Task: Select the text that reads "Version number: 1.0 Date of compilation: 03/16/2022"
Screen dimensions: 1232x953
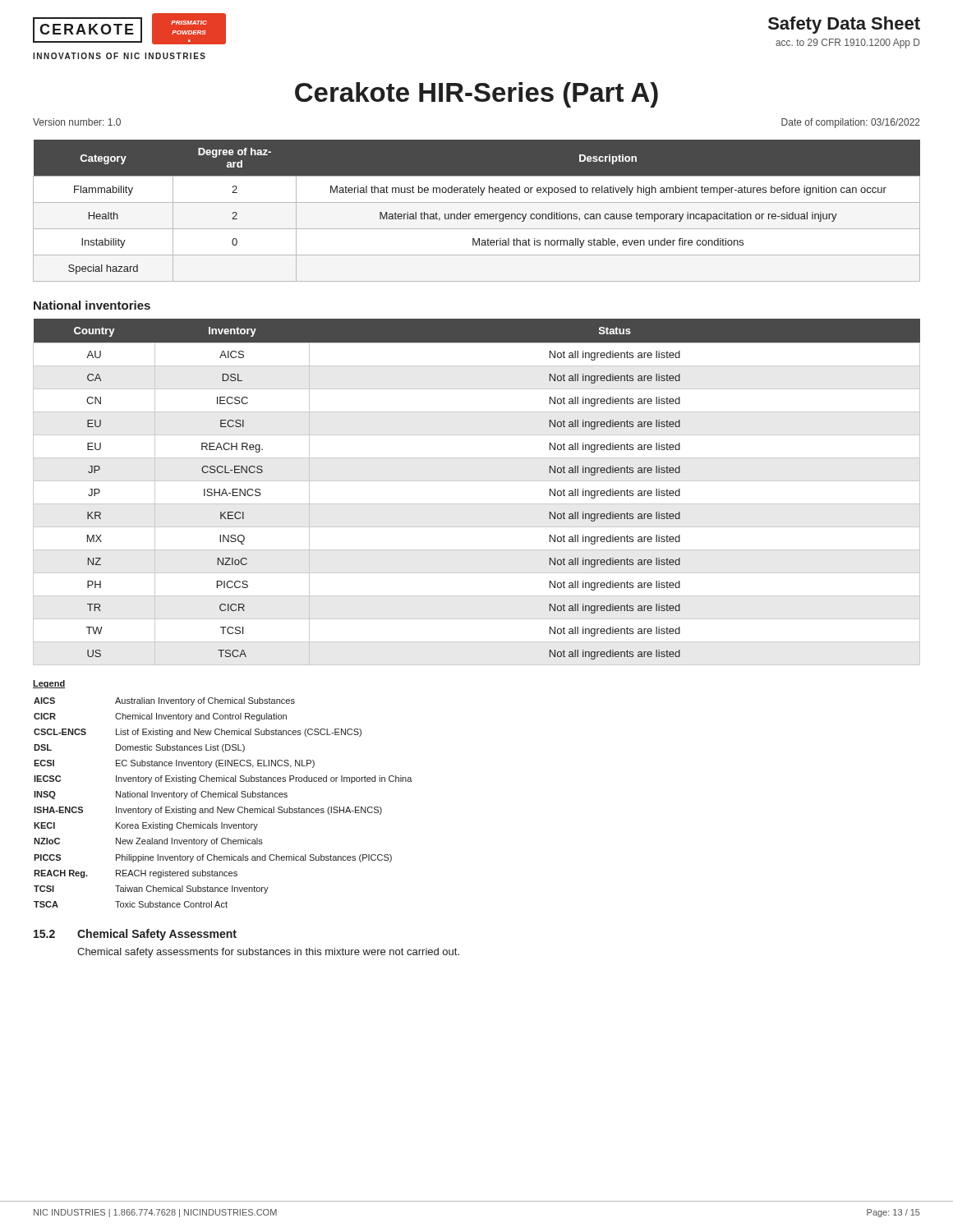Action: (78, 124)
